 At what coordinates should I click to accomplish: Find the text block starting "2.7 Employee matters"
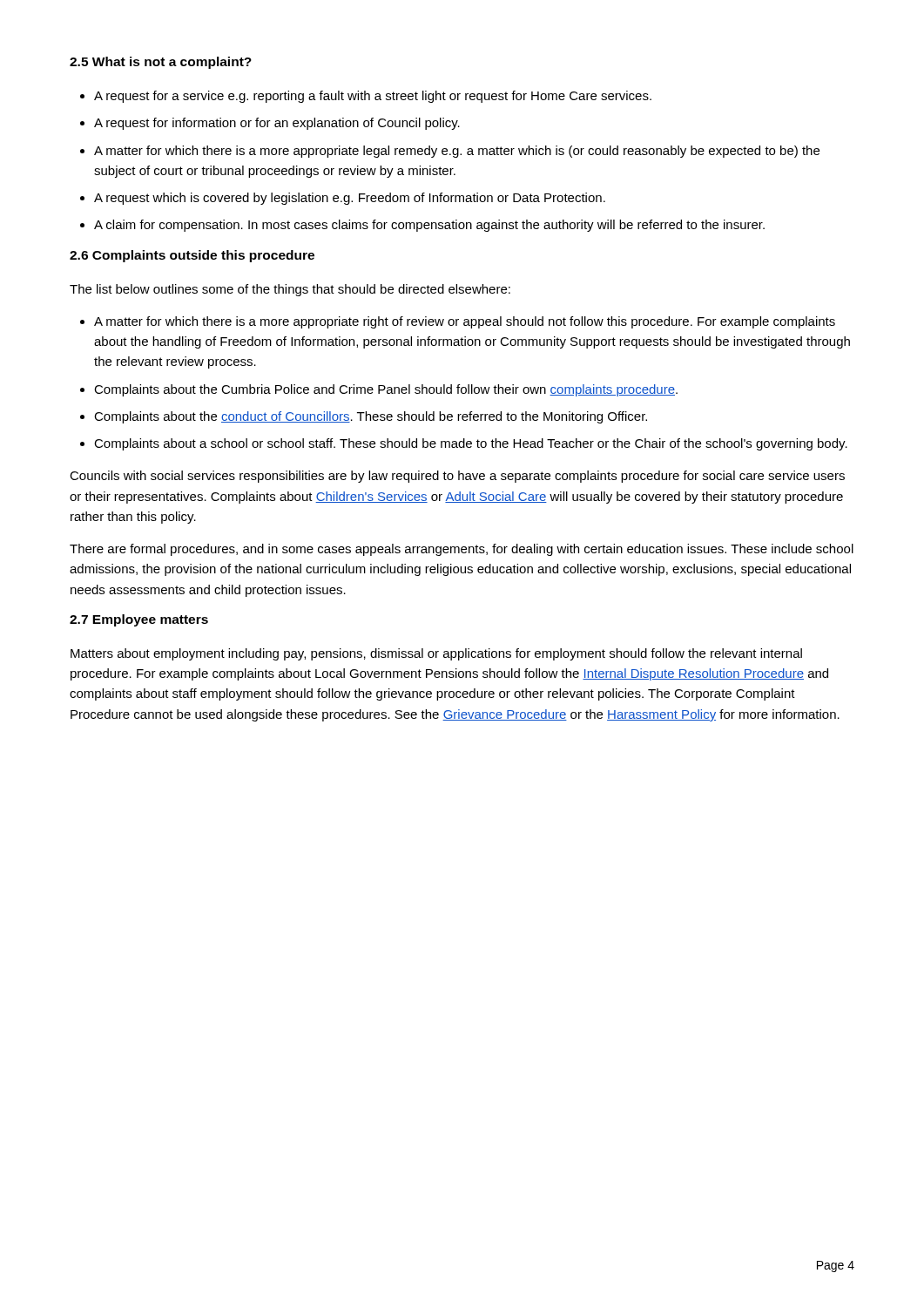(x=139, y=619)
